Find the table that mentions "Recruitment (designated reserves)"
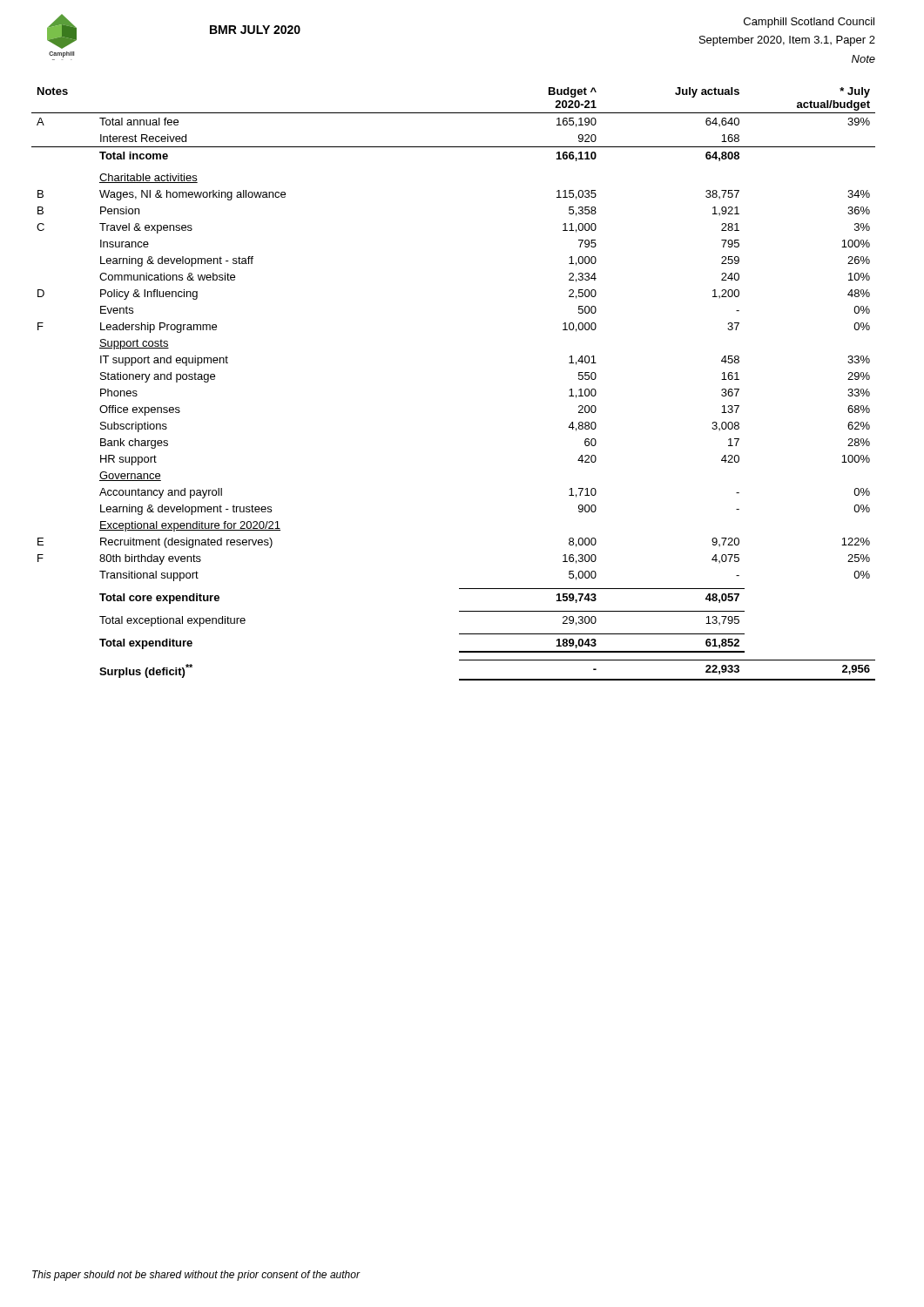This screenshot has width=924, height=1307. (x=453, y=382)
